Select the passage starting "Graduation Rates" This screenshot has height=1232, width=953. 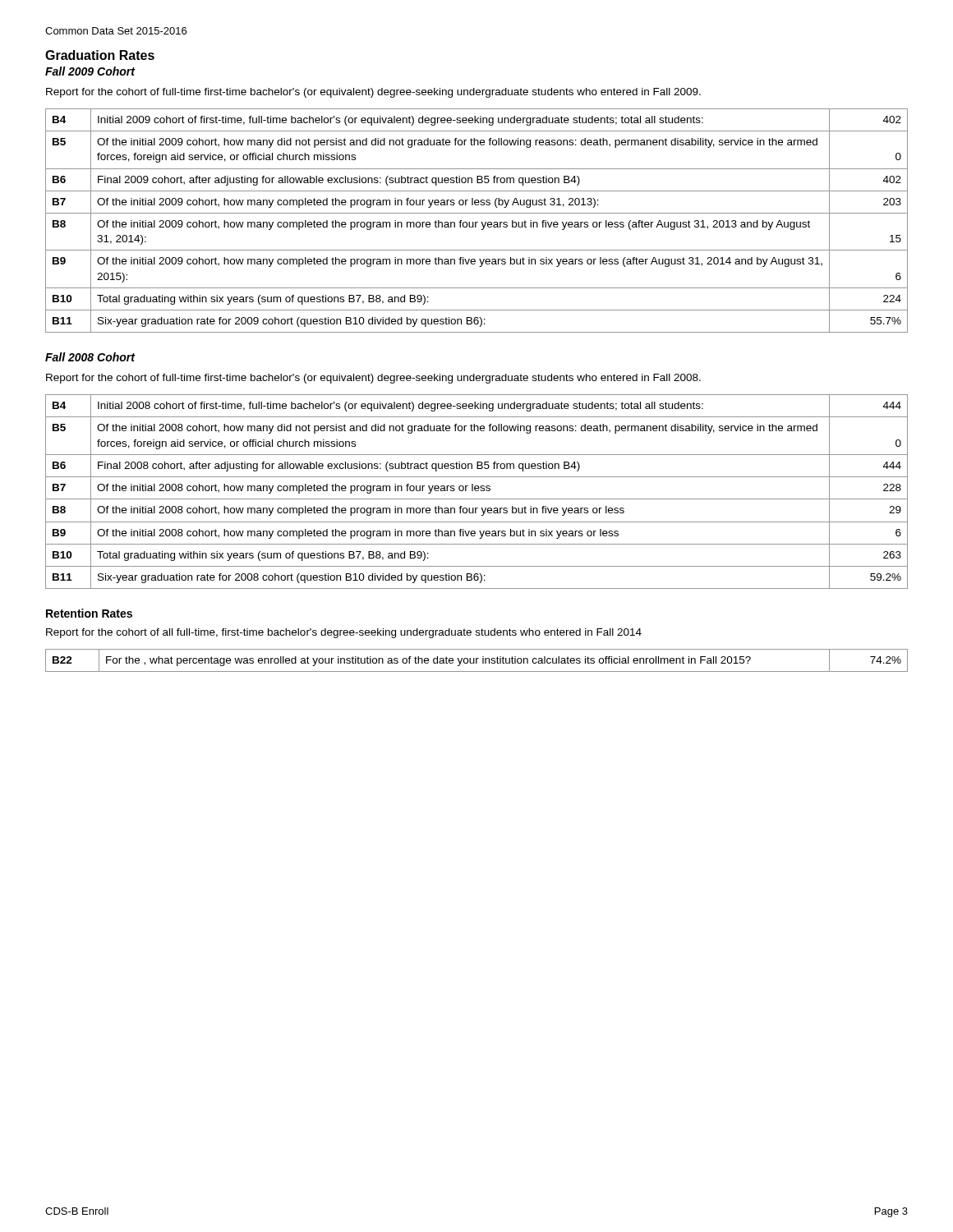pyautogui.click(x=100, y=55)
